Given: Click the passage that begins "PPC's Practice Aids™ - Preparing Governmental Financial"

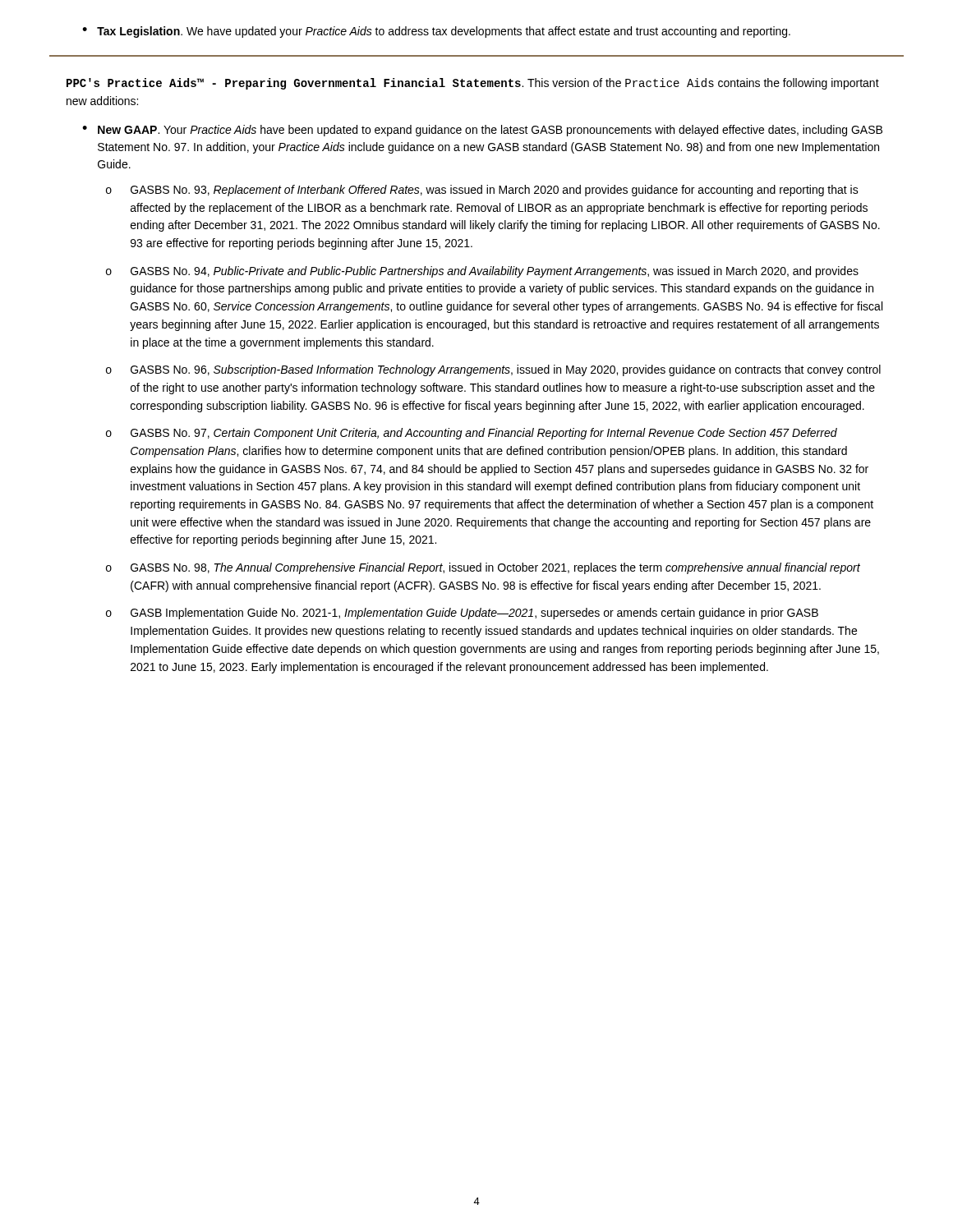Looking at the screenshot, I should tap(472, 92).
